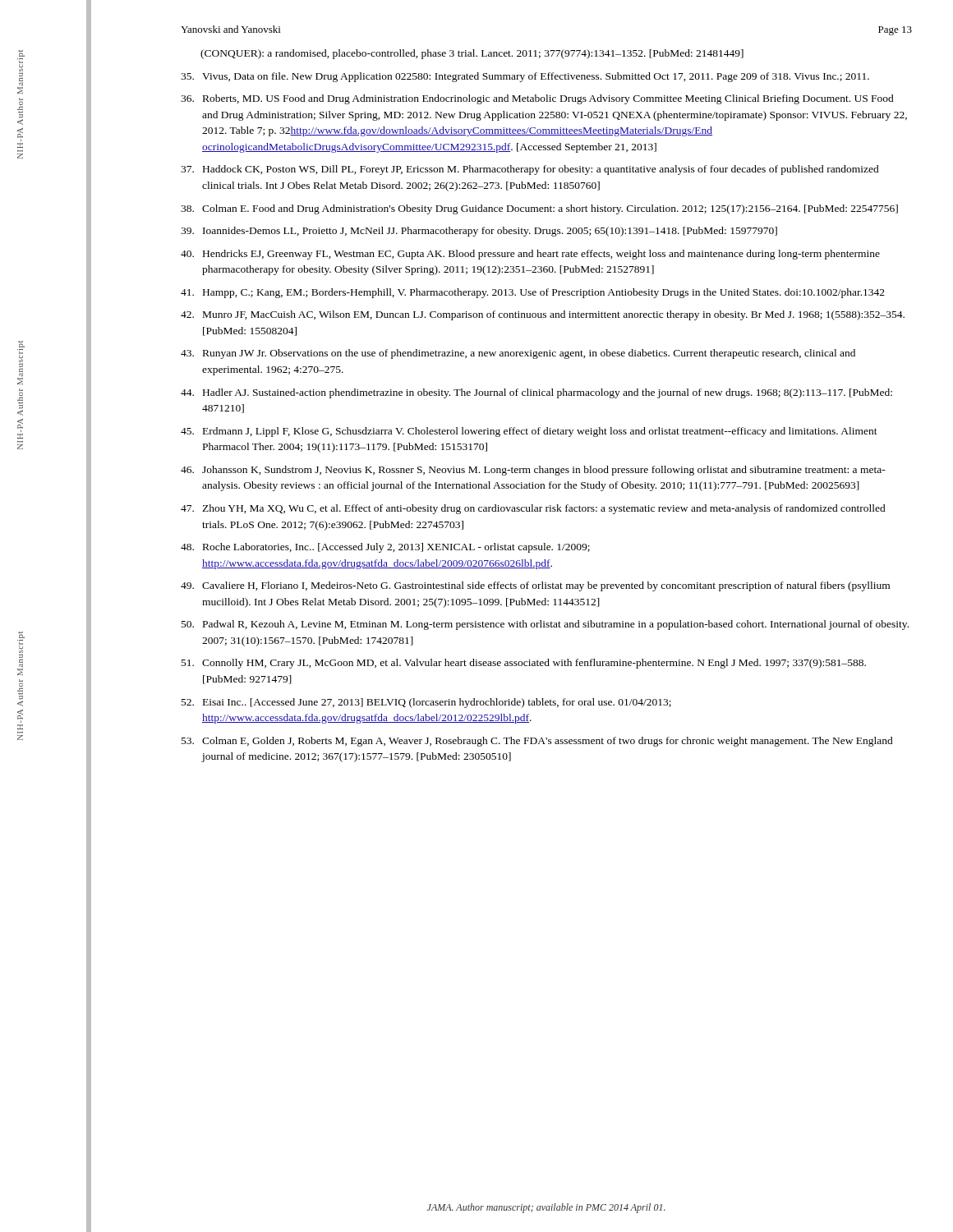Point to the passage starting "44. Hadler AJ. Sustained-action phendimetrazine in"

tap(546, 400)
